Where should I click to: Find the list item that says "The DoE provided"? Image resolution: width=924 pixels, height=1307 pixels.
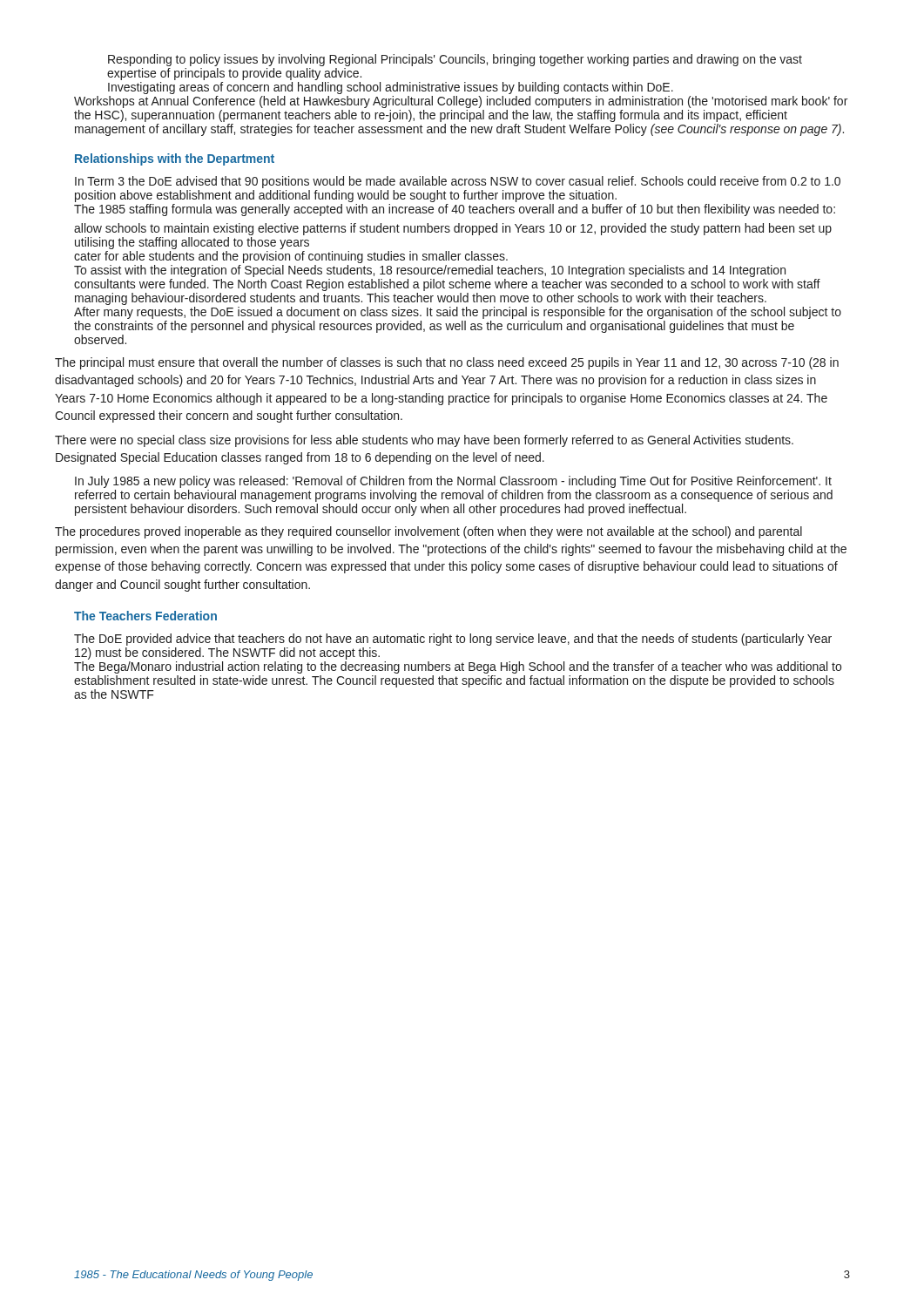pyautogui.click(x=462, y=646)
